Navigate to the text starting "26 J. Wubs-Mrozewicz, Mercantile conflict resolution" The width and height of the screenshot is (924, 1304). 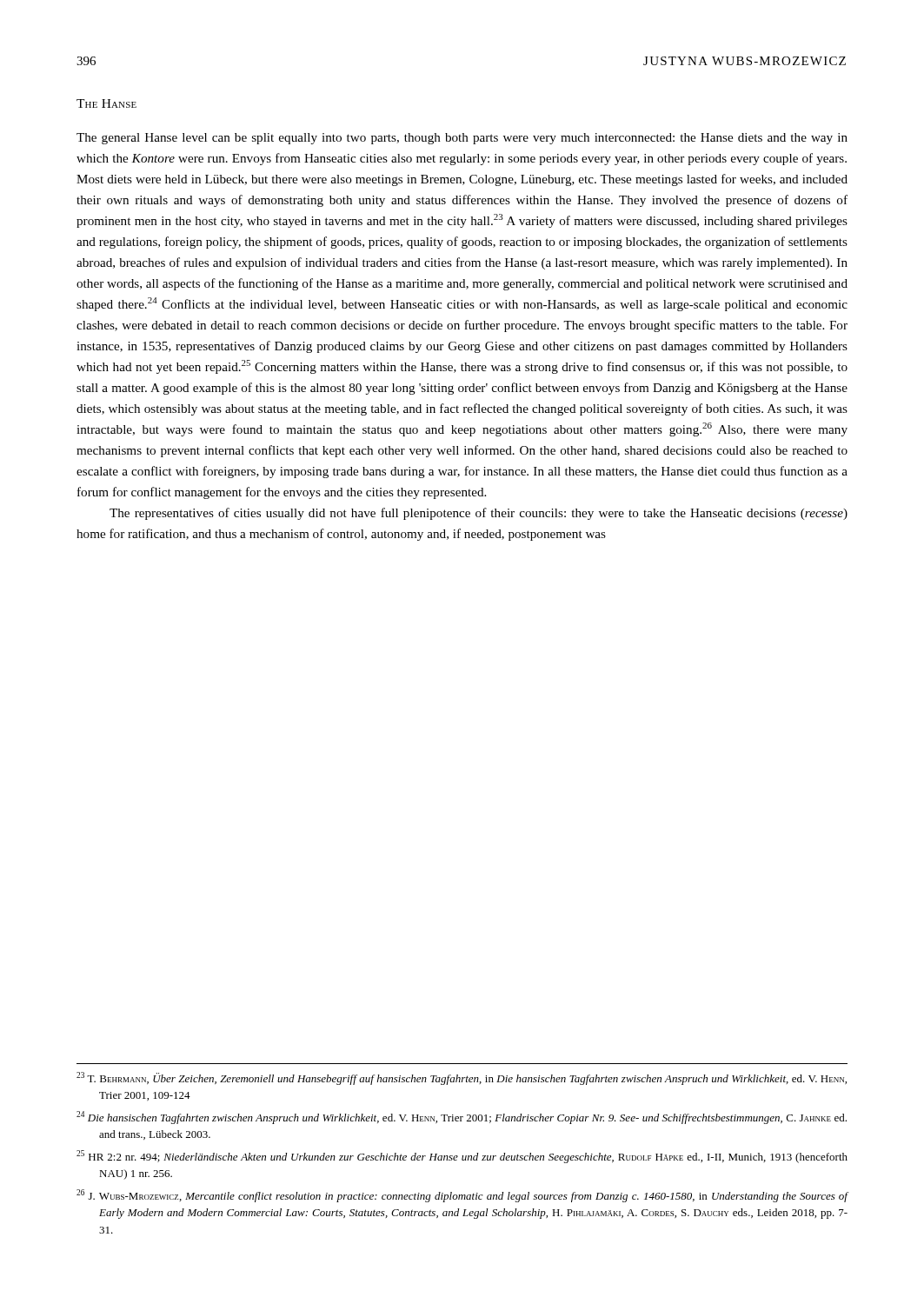pyautogui.click(x=462, y=1212)
